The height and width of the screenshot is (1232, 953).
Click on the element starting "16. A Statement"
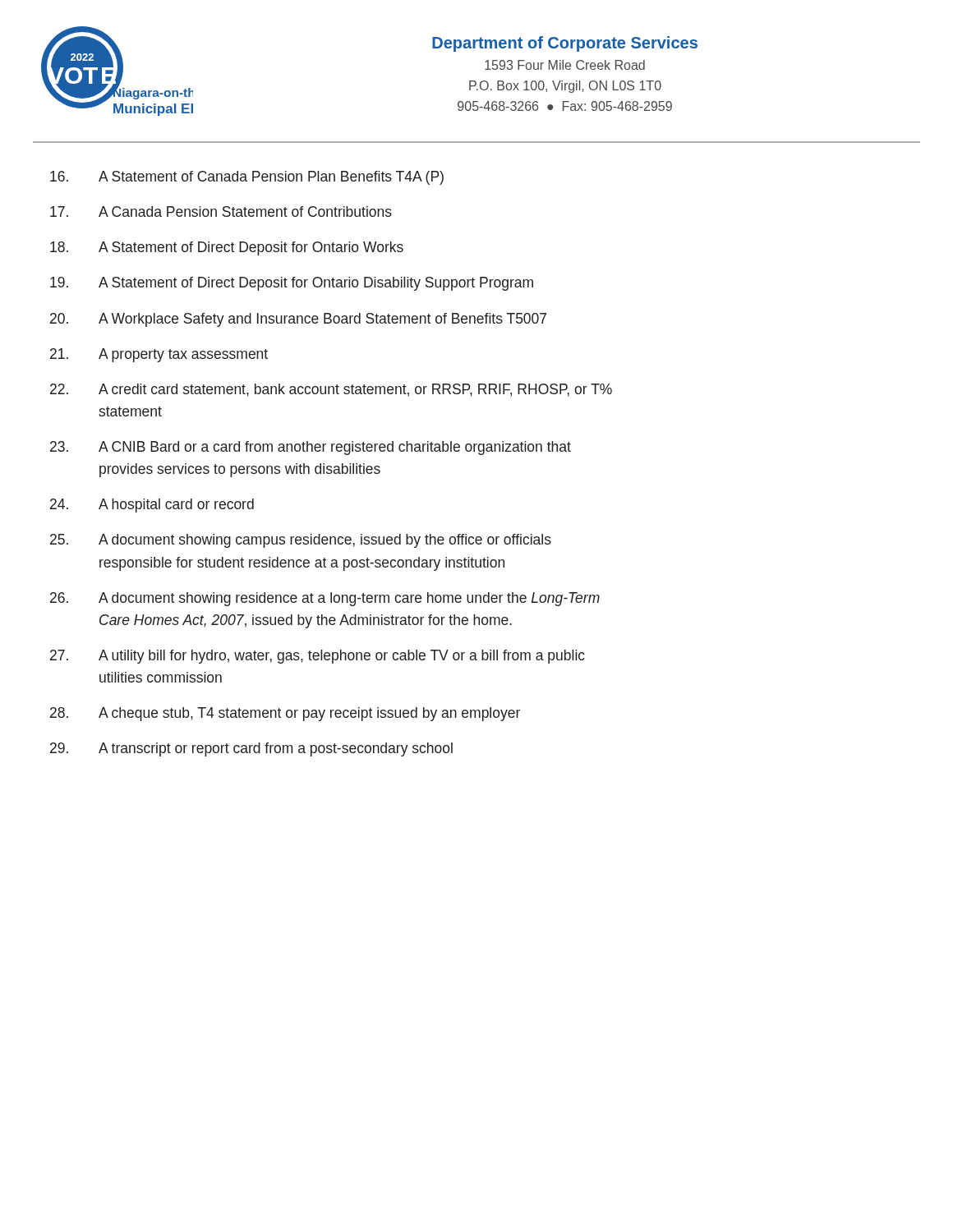click(247, 178)
